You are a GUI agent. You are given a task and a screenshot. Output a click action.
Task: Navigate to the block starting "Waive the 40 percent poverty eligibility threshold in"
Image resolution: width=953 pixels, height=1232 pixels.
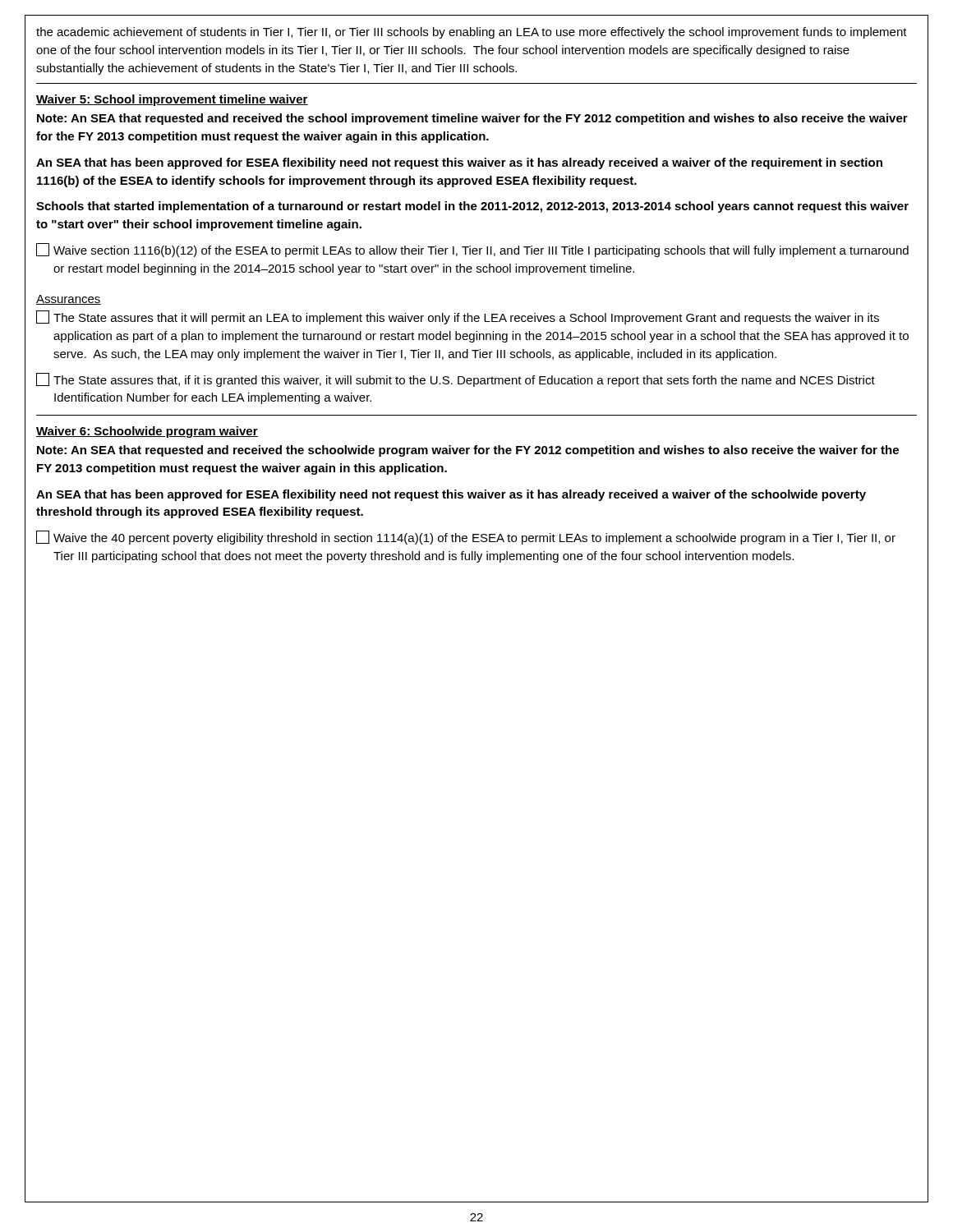click(x=476, y=547)
